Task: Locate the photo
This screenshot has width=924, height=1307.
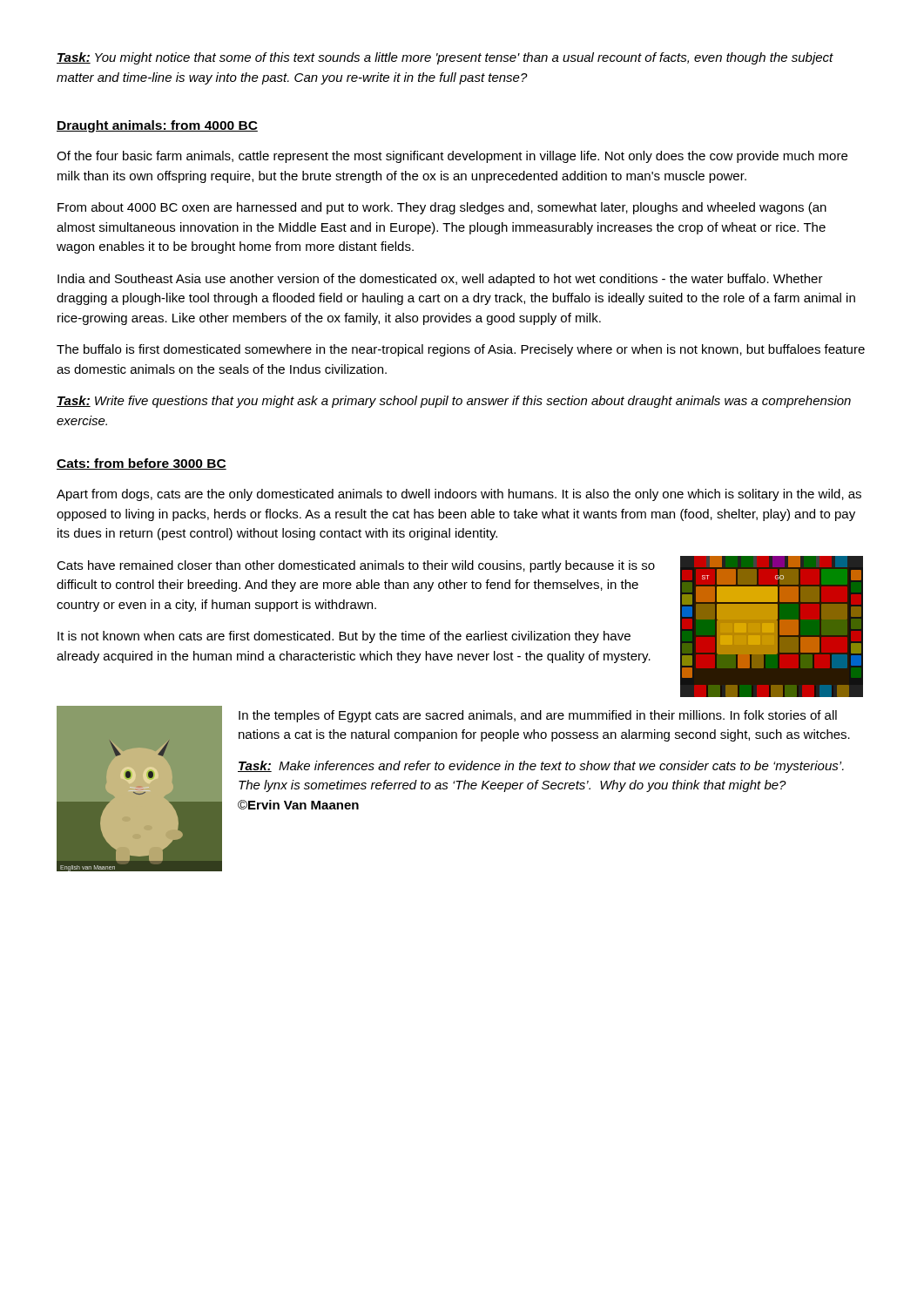Action: (x=139, y=791)
